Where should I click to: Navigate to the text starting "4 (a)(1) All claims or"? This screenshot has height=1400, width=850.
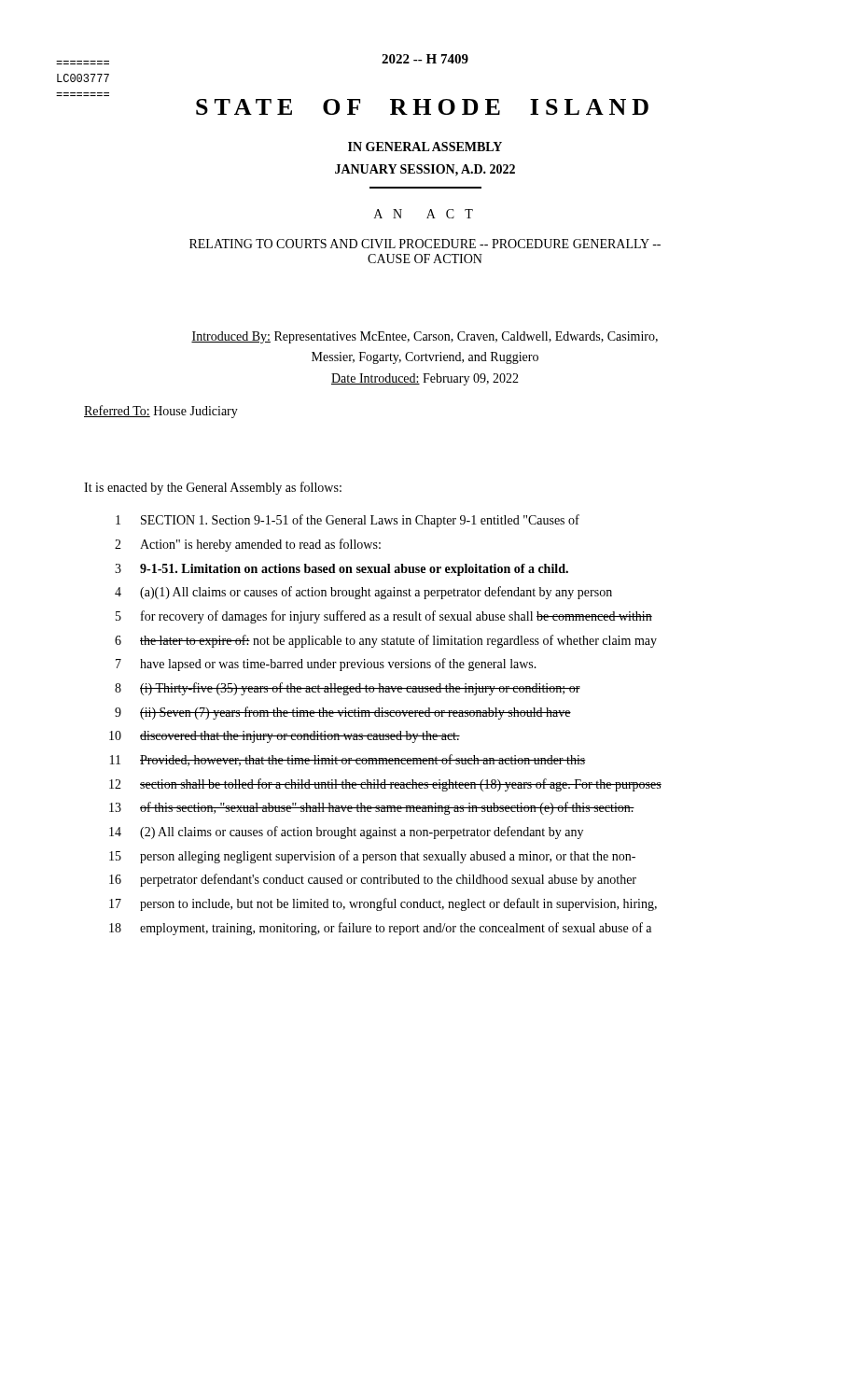click(425, 593)
